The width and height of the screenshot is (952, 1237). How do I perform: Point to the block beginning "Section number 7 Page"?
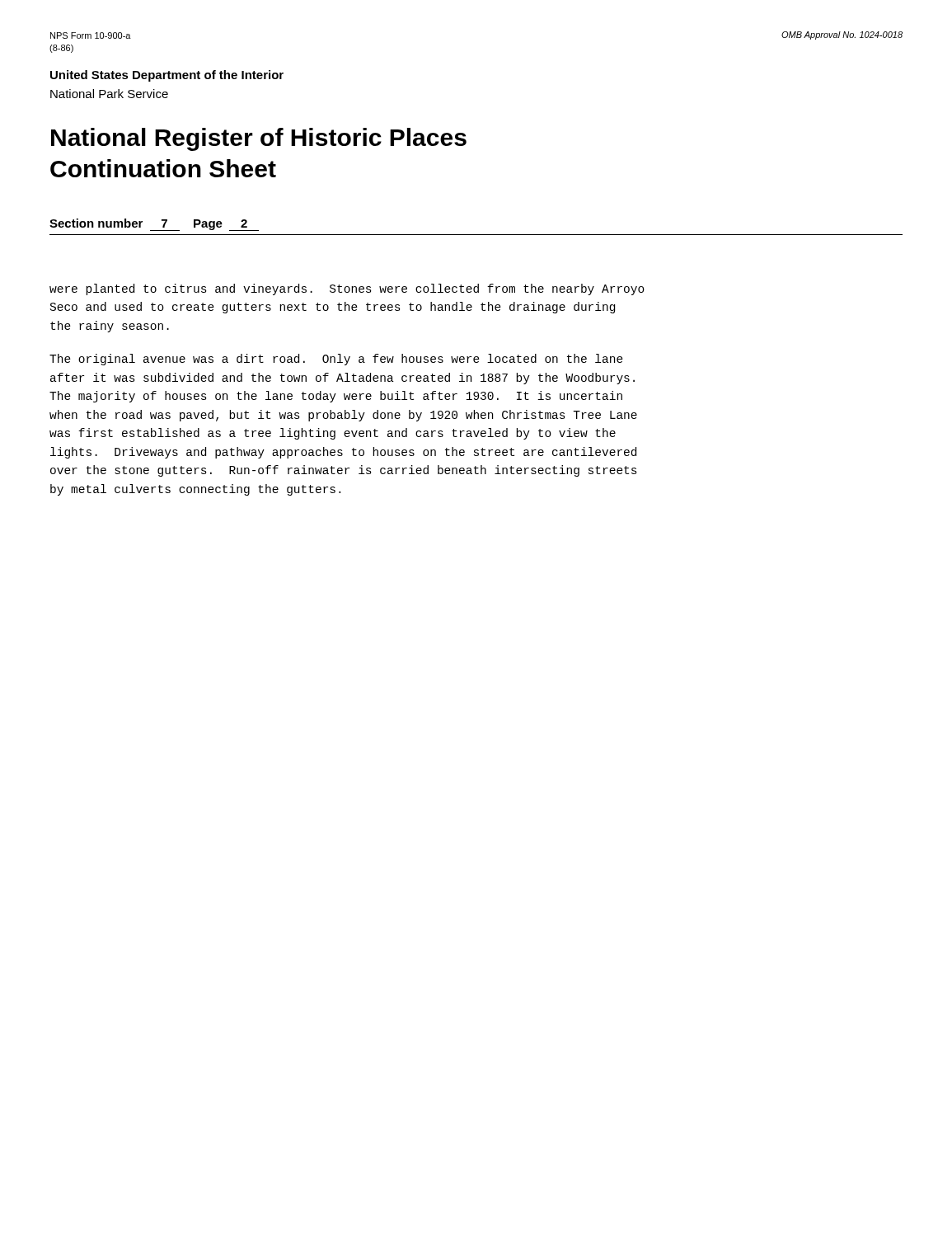pyautogui.click(x=154, y=224)
